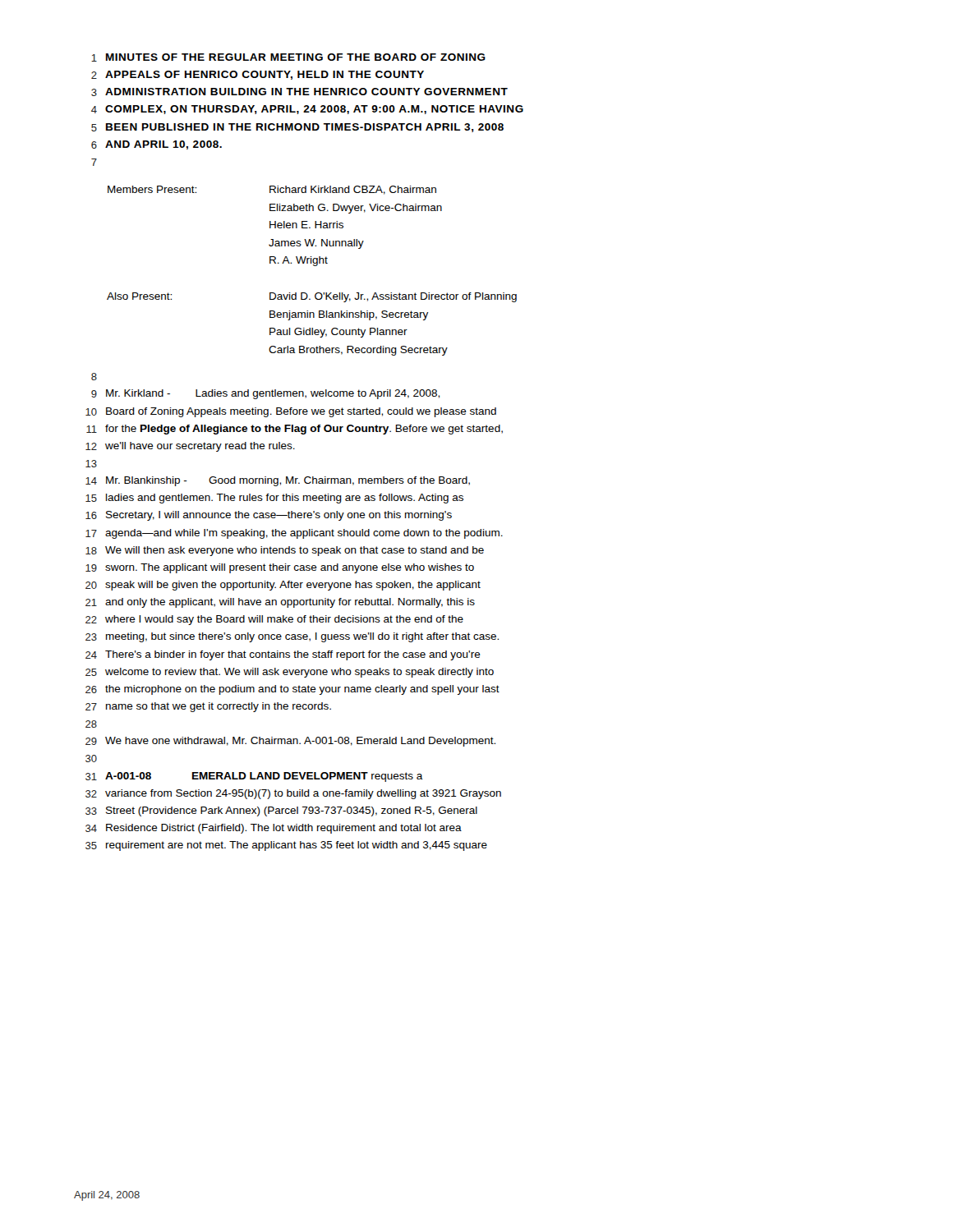
Task: Click on the text block with the text "14 Mr. Blankinship - Good"
Action: click(476, 594)
